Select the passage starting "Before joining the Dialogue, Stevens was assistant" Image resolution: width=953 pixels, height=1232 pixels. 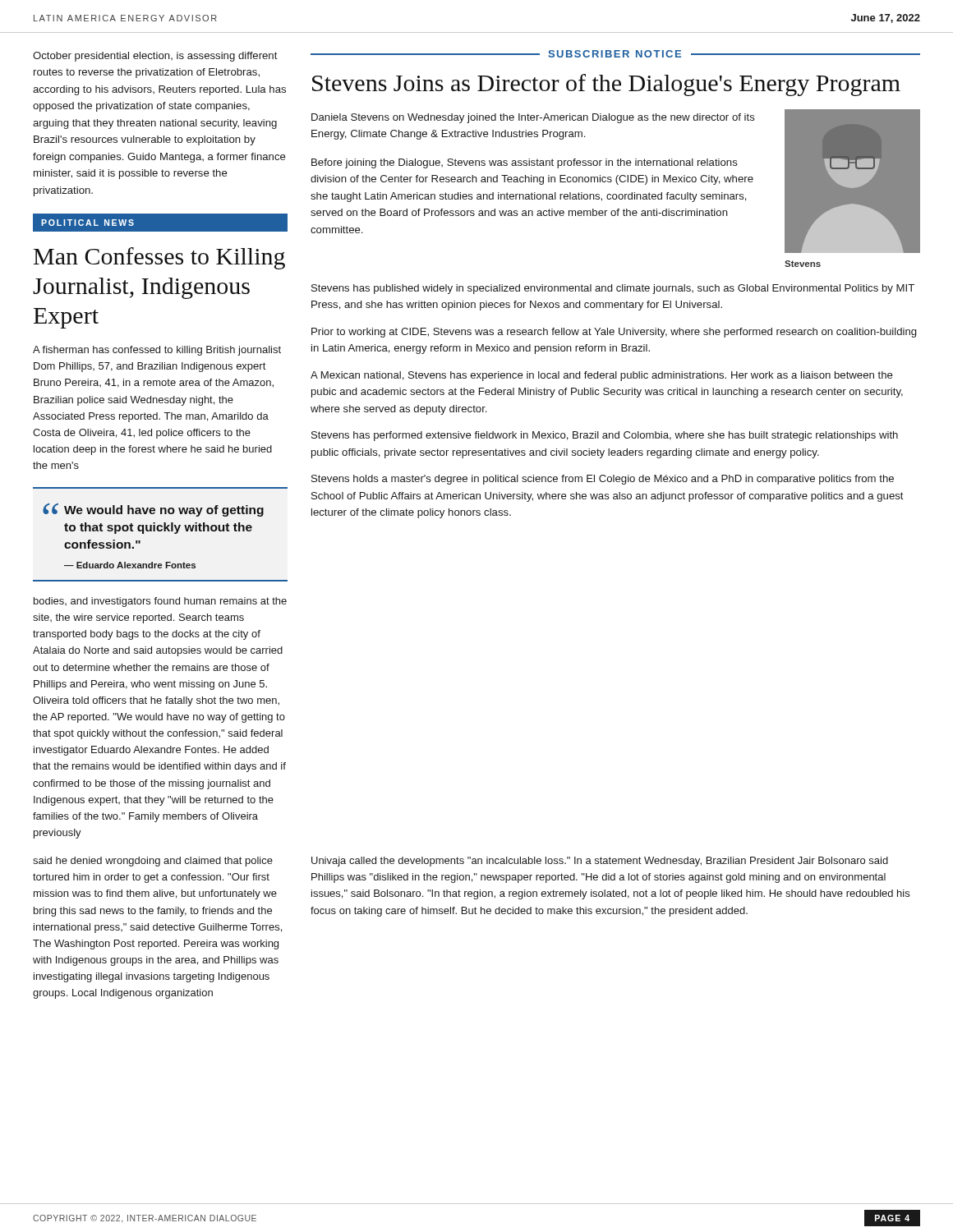[532, 196]
